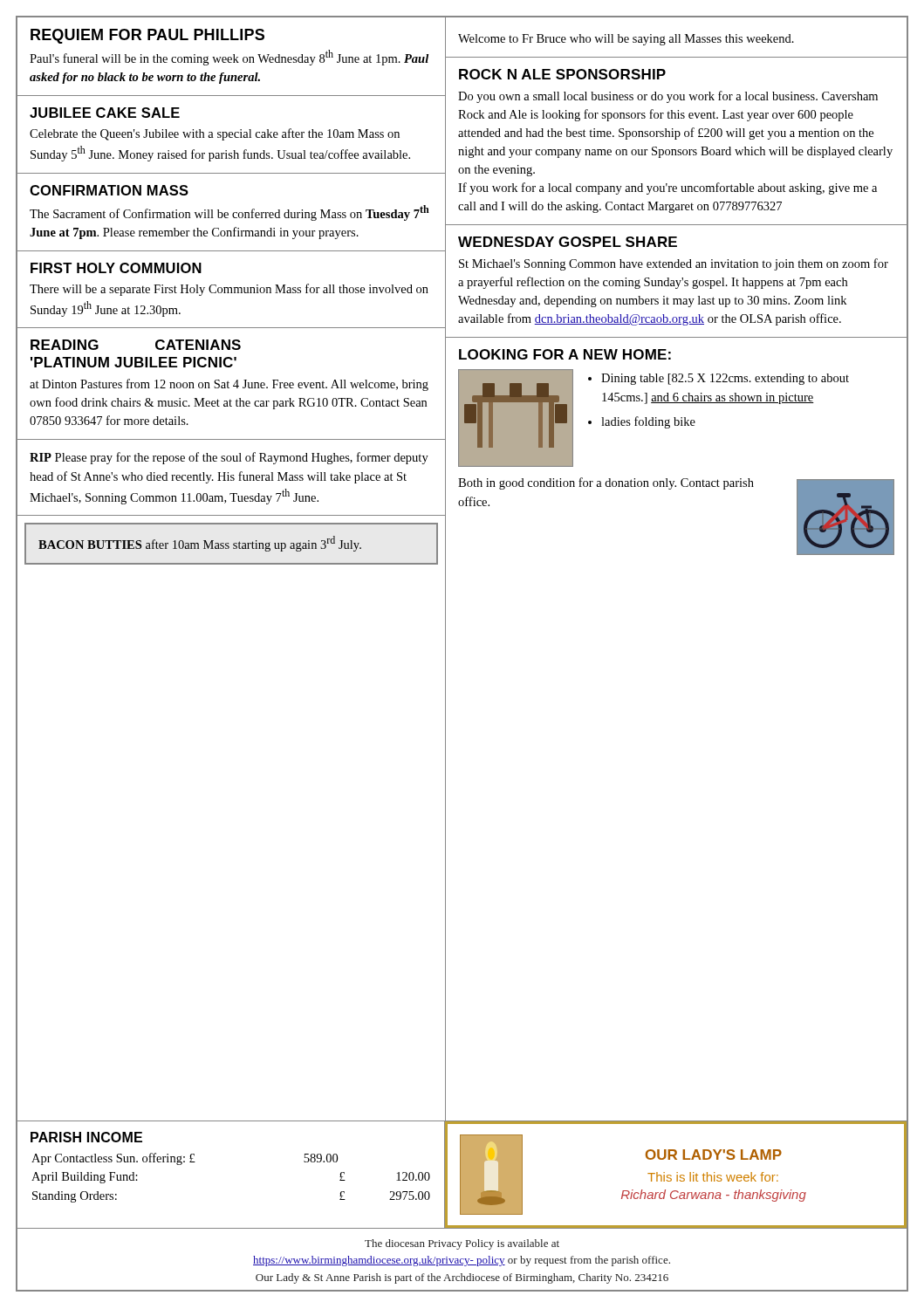Point to the passage starting "Both in good condition"
The height and width of the screenshot is (1309, 924).
[x=606, y=492]
